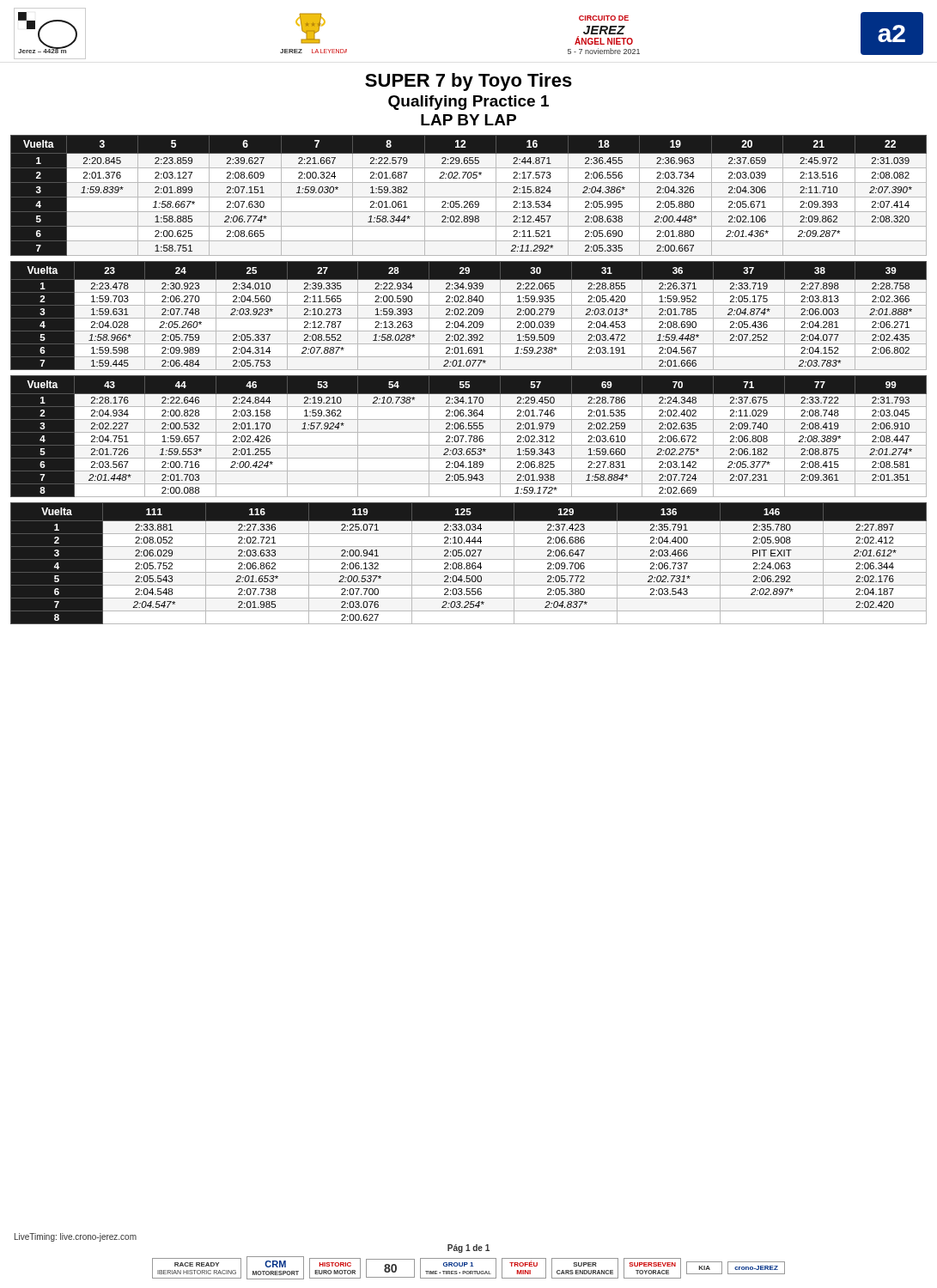937x1288 pixels.
Task: Locate the table with the text "2:05.759"
Action: point(468,316)
